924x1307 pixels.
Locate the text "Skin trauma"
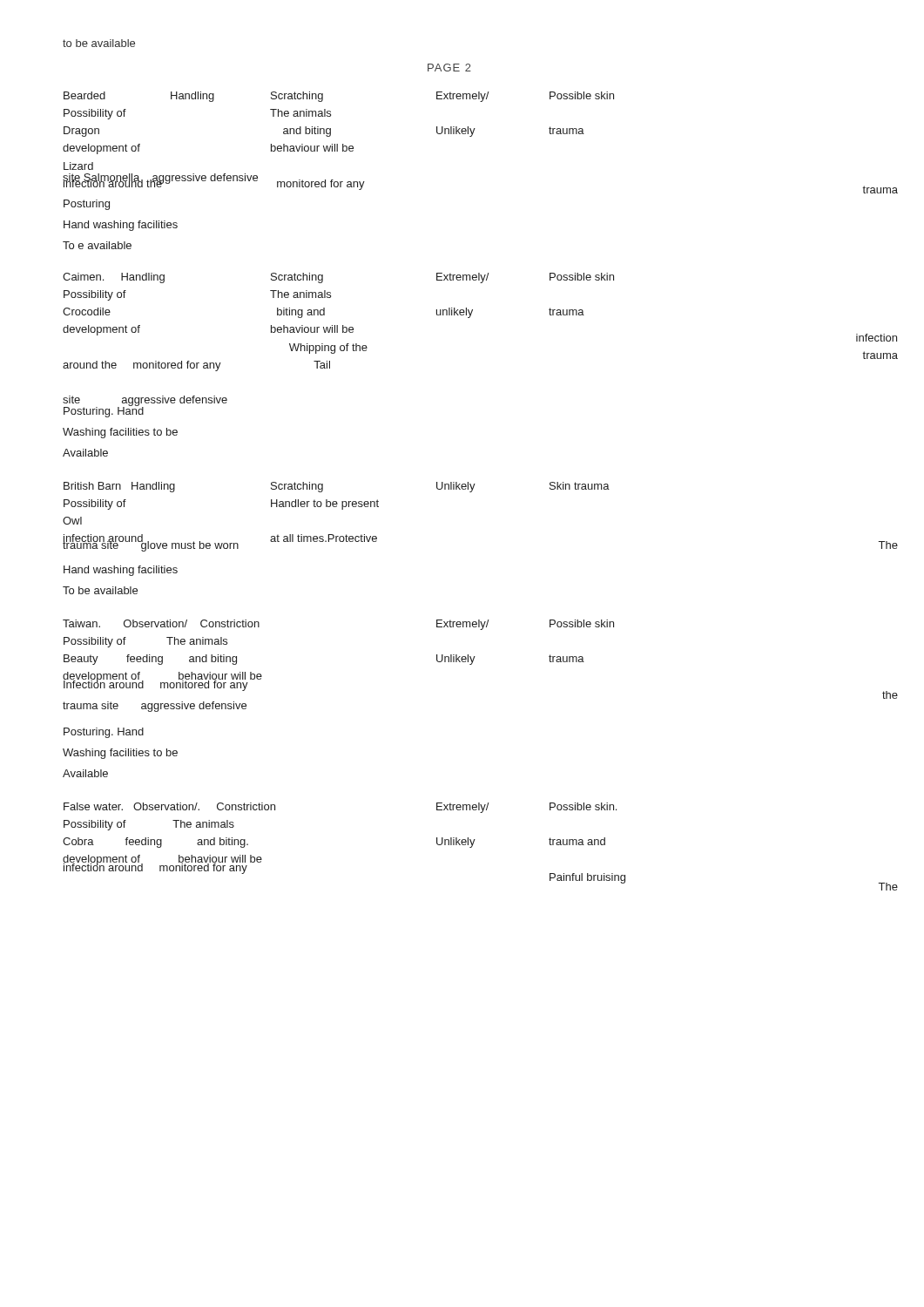click(x=579, y=486)
